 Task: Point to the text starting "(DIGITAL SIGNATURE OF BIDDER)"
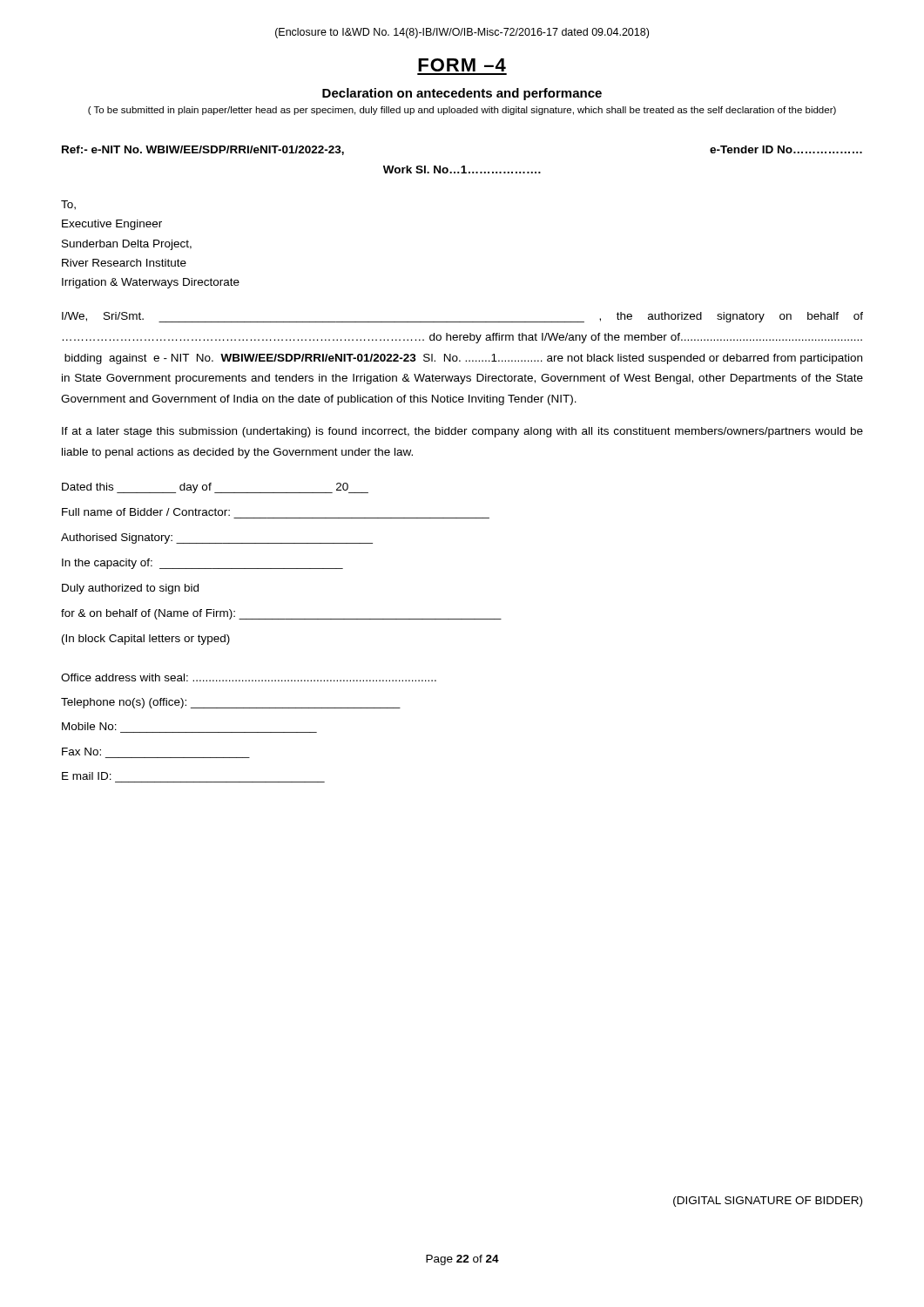pos(768,1200)
